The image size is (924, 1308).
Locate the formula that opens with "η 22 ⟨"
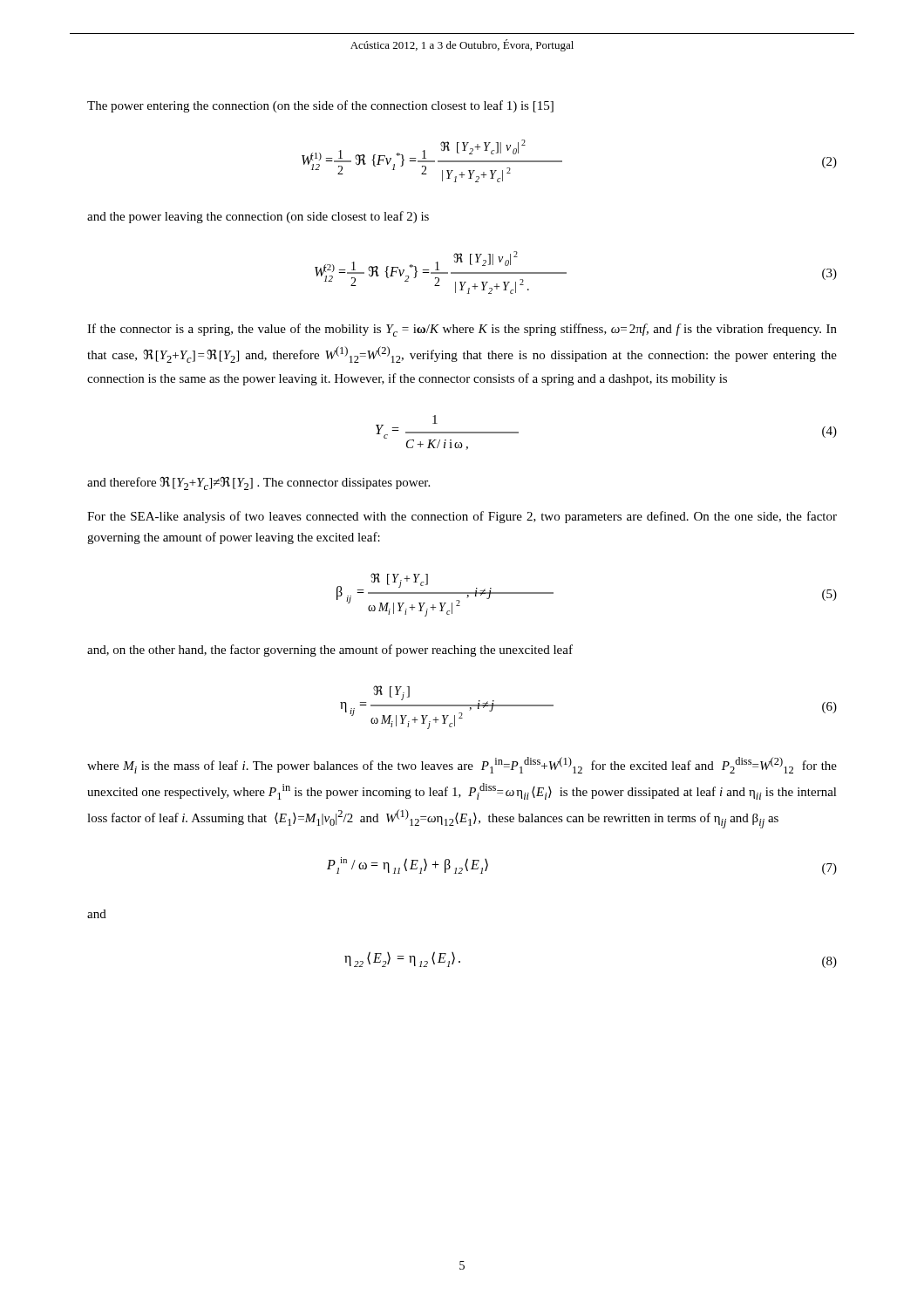tap(411, 960)
